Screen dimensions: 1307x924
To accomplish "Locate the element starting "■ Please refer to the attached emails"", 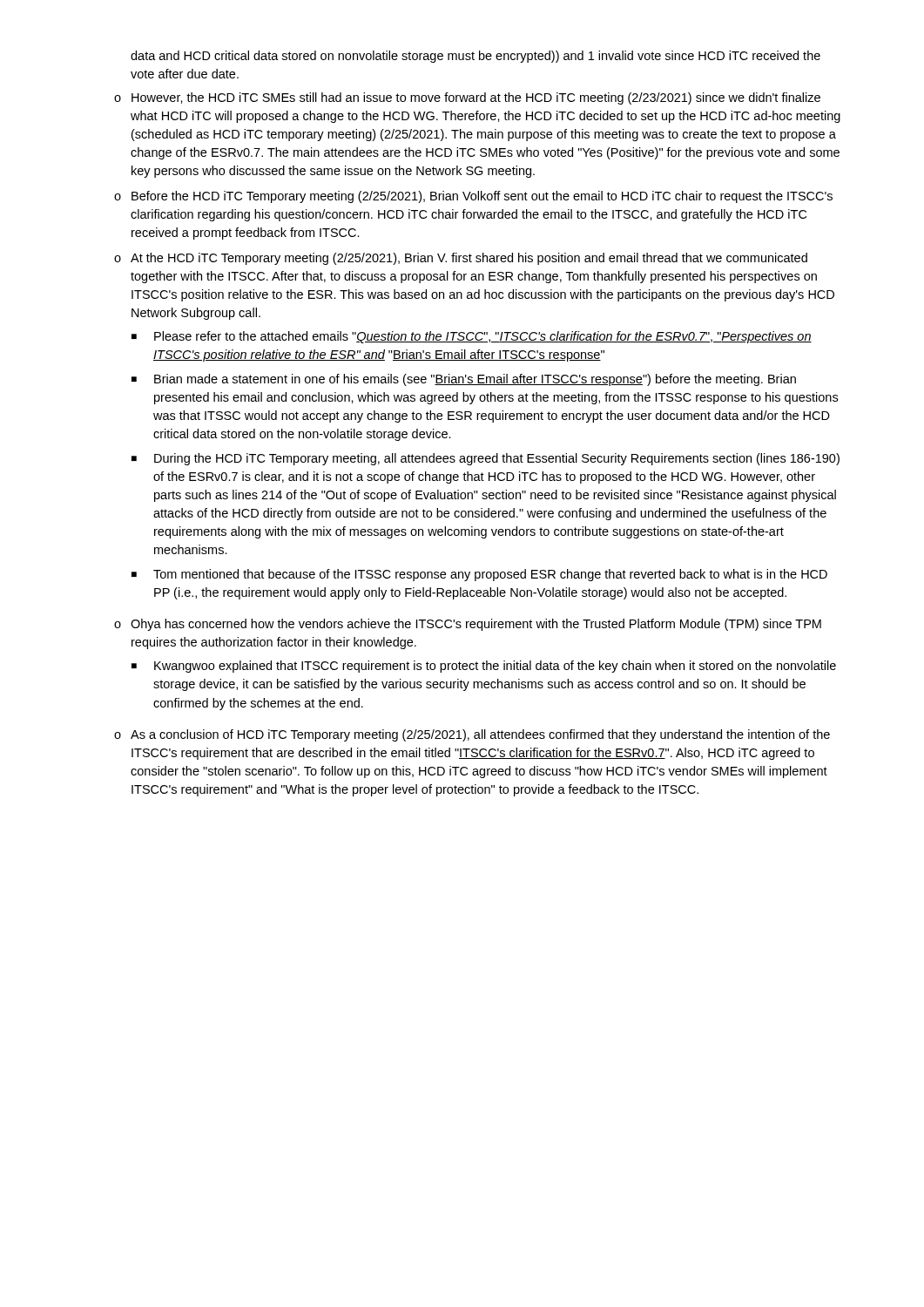I will [x=488, y=346].
